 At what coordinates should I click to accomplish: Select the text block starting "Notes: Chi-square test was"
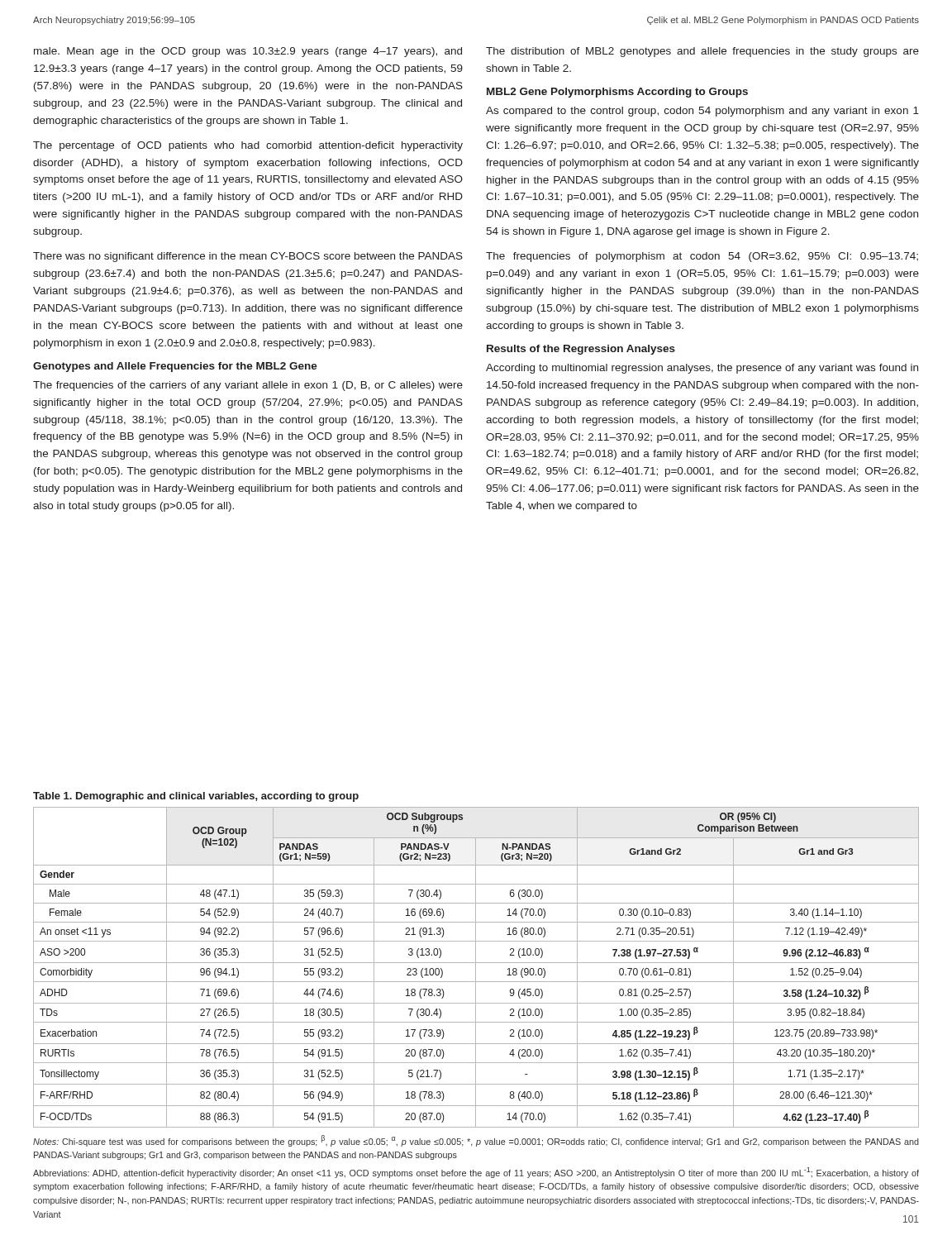point(476,1177)
